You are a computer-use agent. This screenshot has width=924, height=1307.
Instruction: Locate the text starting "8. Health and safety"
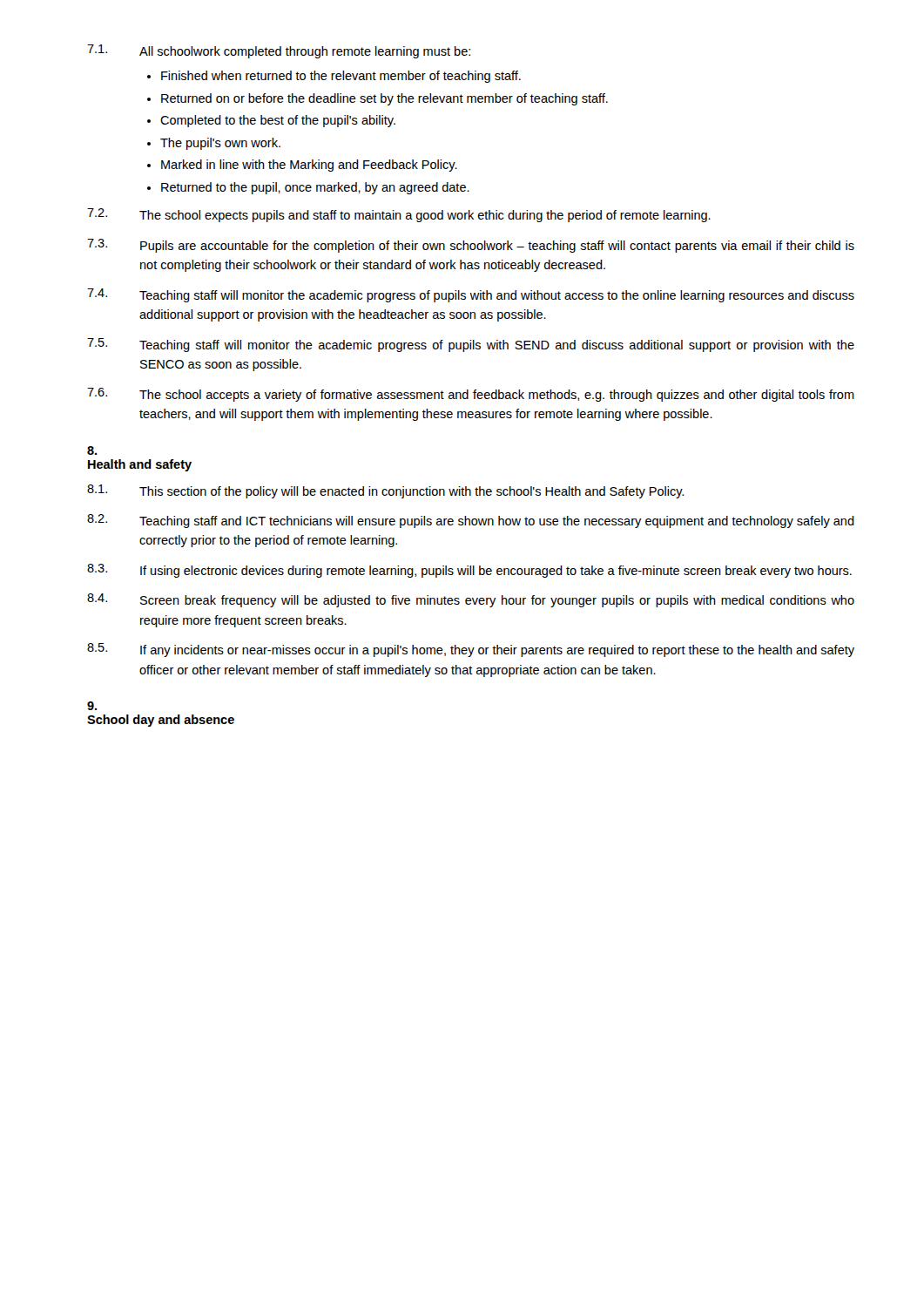[x=92, y=450]
